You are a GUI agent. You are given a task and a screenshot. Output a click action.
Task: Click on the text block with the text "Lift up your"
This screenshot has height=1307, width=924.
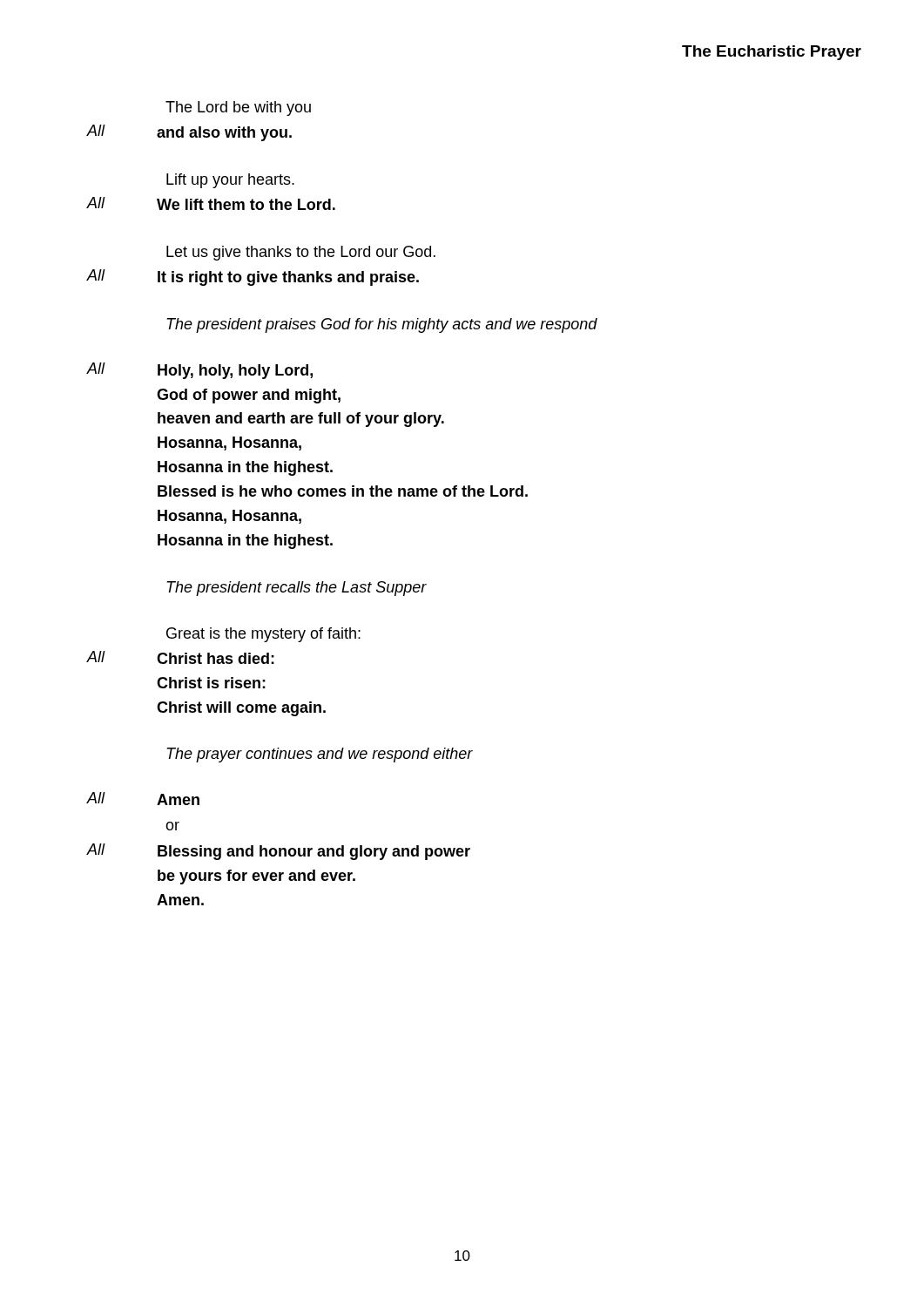(x=230, y=181)
